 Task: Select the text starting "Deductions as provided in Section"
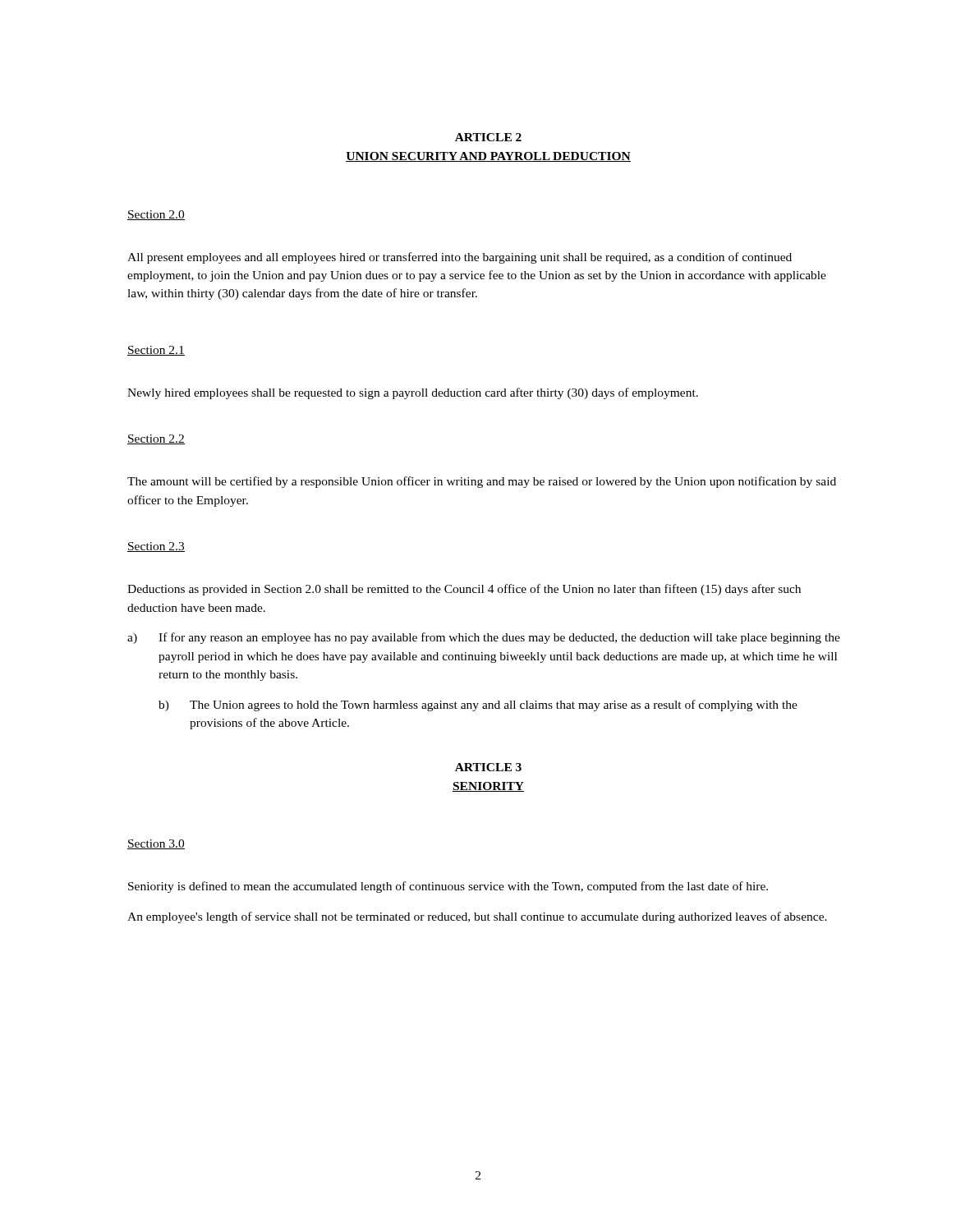click(464, 598)
